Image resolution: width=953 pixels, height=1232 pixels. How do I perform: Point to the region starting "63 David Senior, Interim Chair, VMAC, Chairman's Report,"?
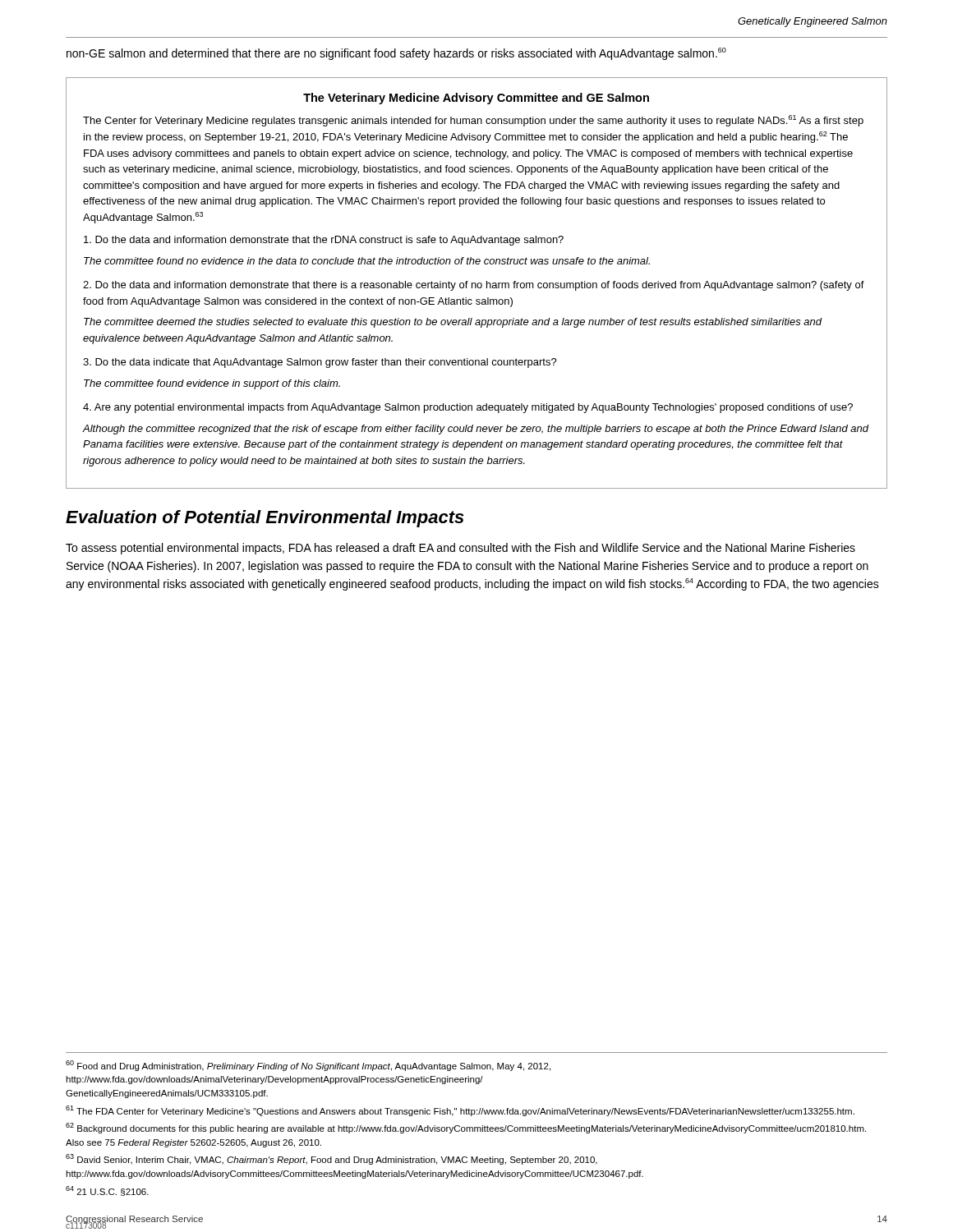pyautogui.click(x=355, y=1166)
